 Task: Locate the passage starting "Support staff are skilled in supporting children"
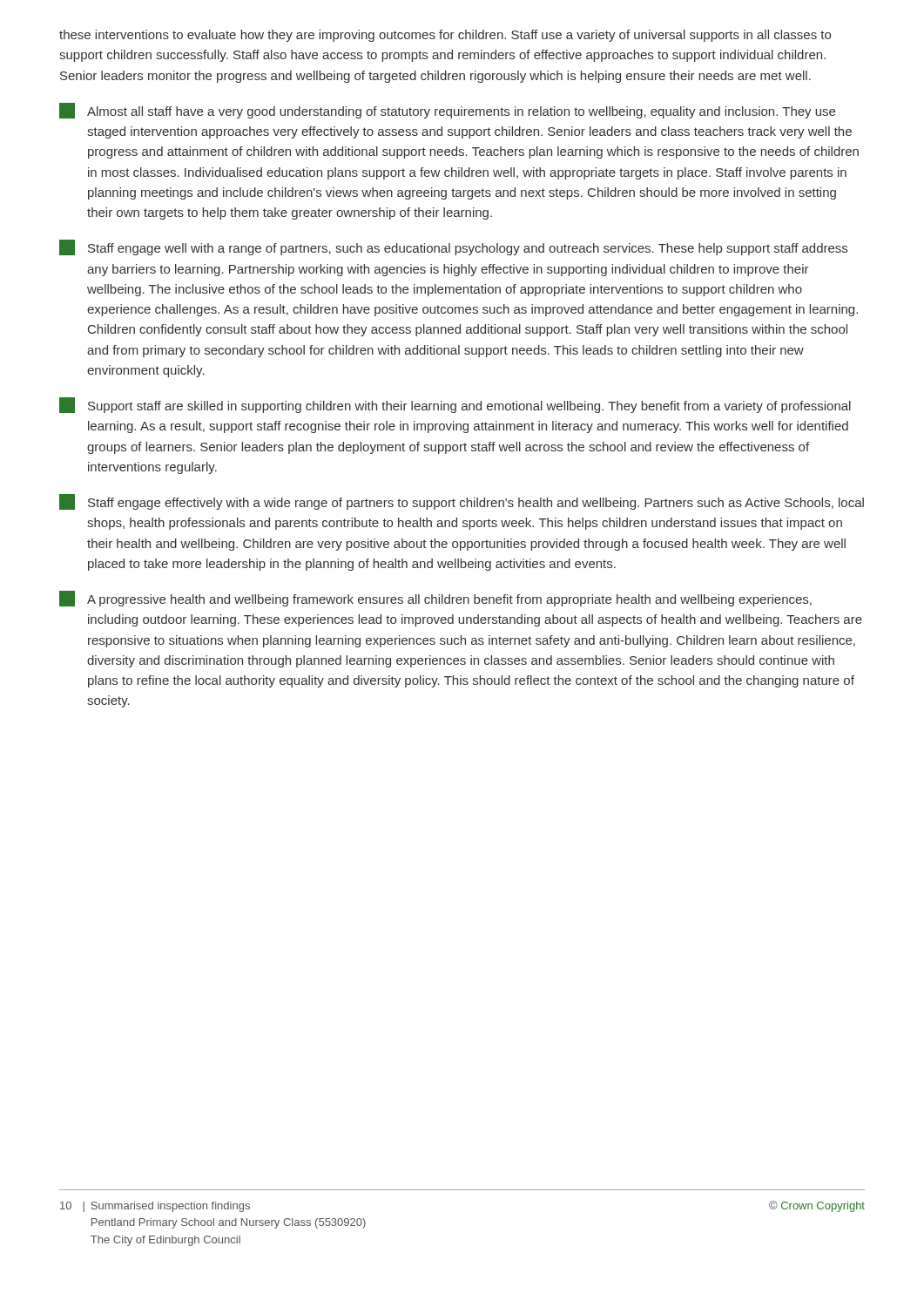pyautogui.click(x=462, y=436)
